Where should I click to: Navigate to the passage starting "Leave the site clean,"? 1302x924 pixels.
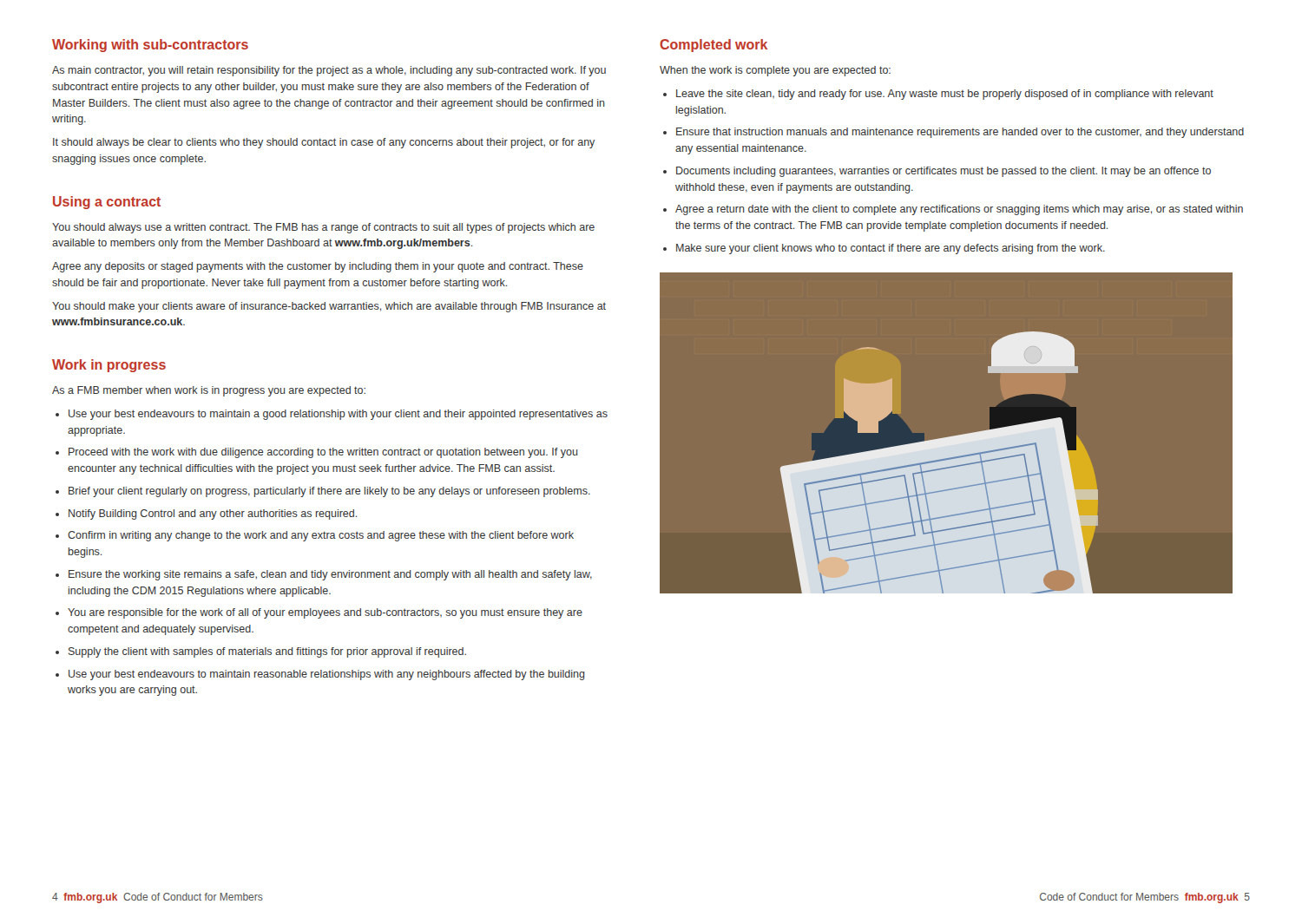(963, 102)
